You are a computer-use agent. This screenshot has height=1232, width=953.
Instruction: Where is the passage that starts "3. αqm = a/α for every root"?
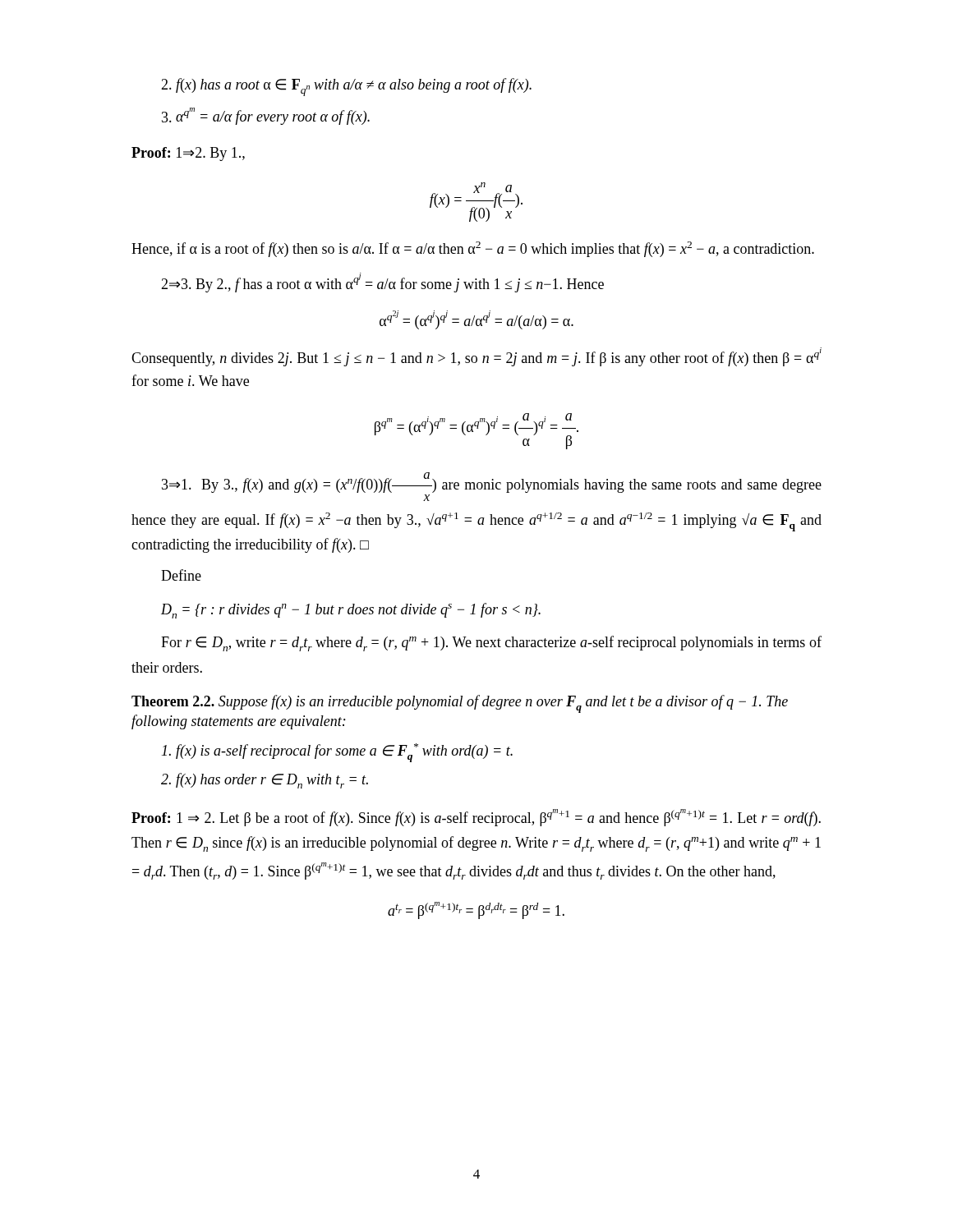tap(266, 114)
